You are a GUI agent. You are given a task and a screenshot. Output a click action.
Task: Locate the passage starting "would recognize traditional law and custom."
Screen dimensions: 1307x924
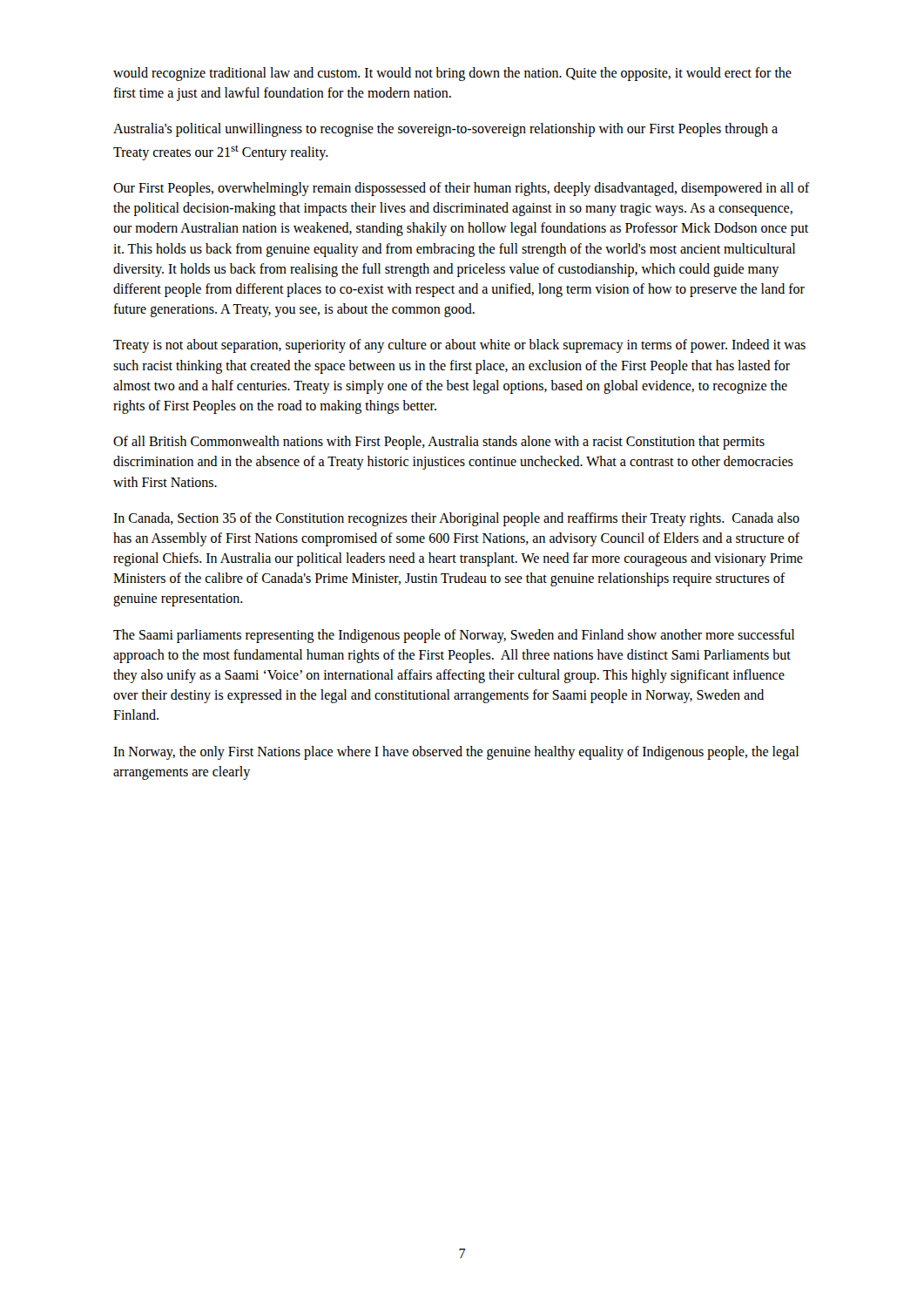[x=452, y=83]
